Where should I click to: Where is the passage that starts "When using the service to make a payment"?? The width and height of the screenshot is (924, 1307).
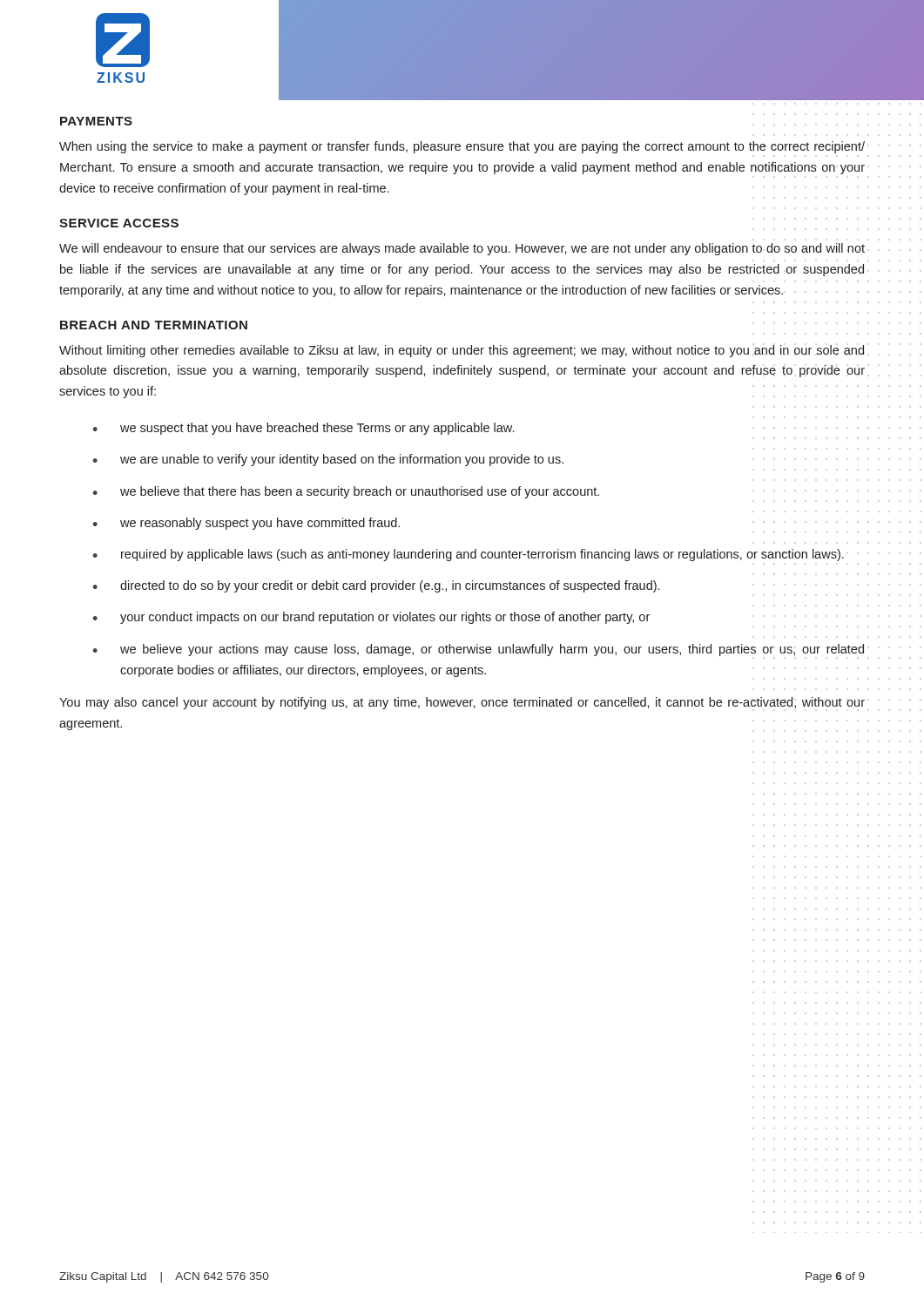(462, 167)
